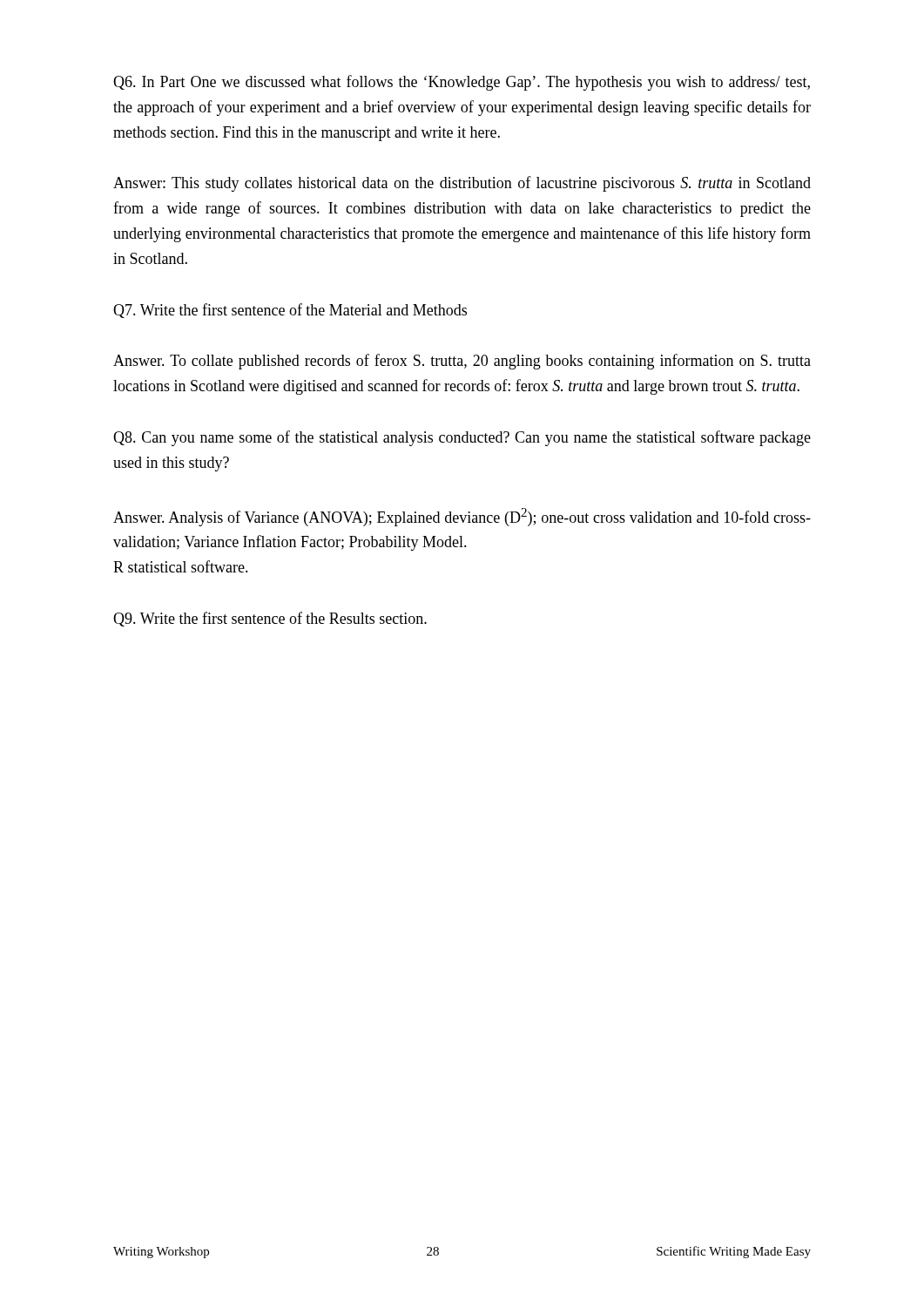
Task: Select the region starting "Answer. To collate published"
Action: (462, 374)
